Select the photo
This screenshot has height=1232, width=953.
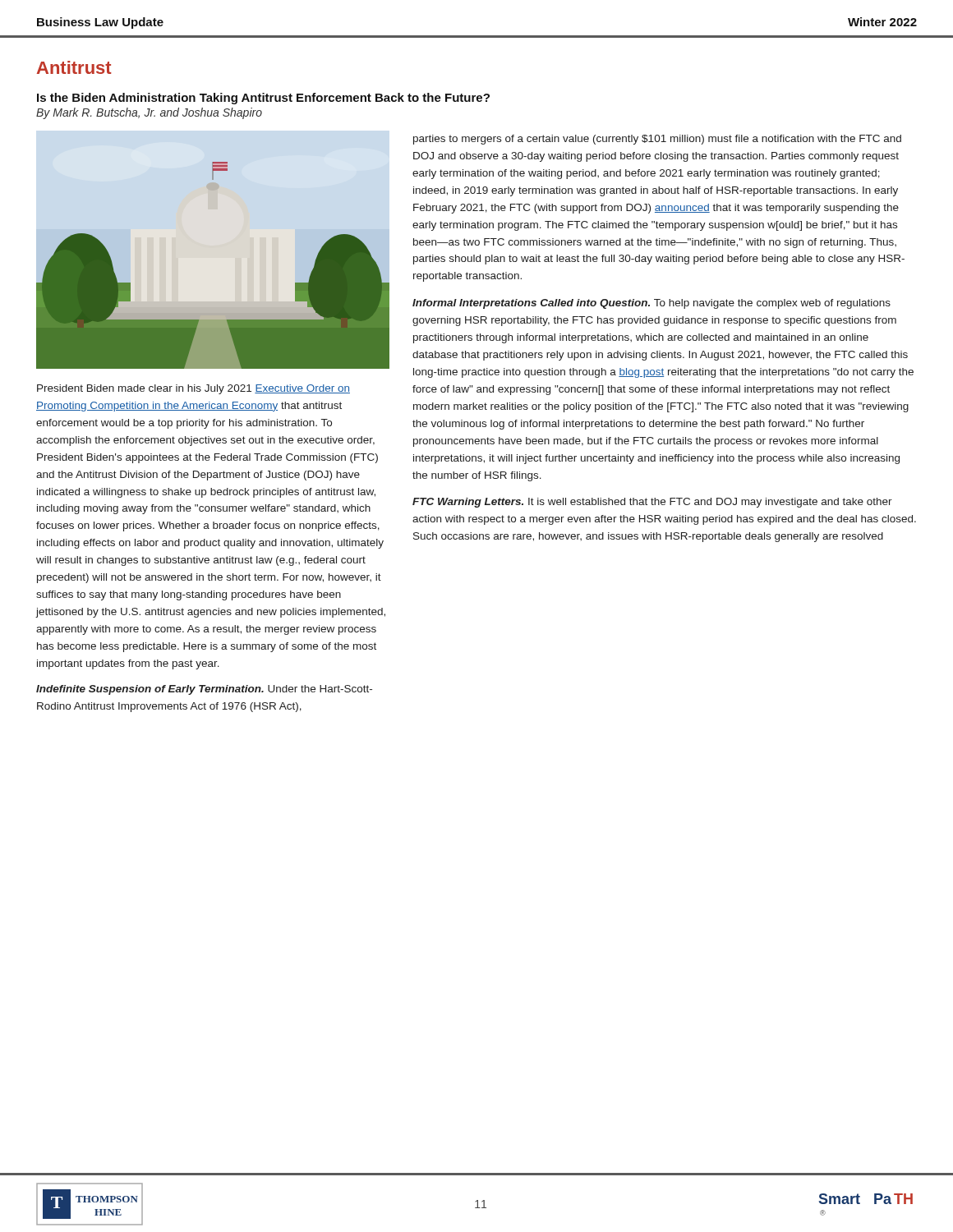(x=213, y=250)
